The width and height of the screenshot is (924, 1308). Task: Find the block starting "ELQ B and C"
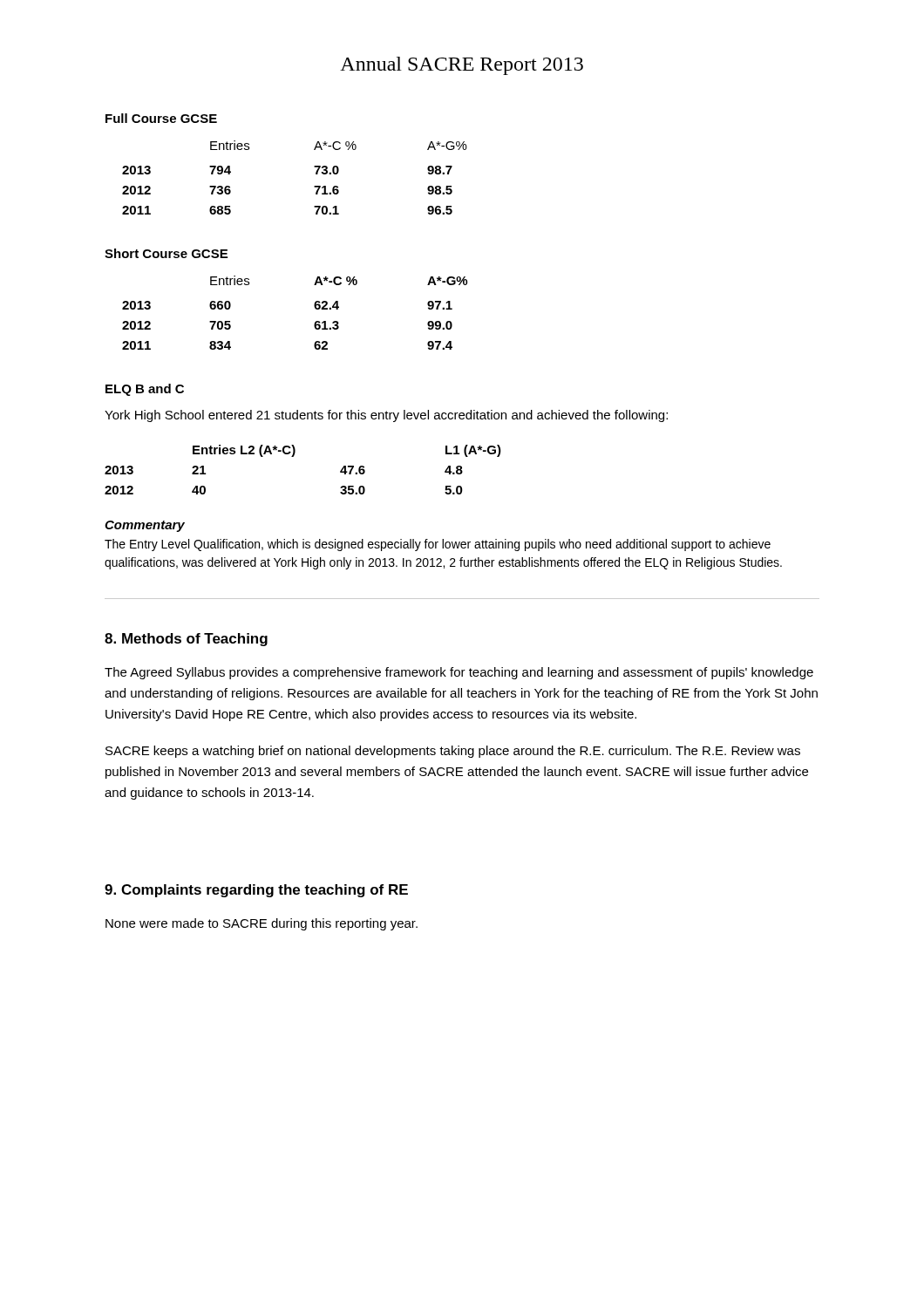tap(145, 388)
